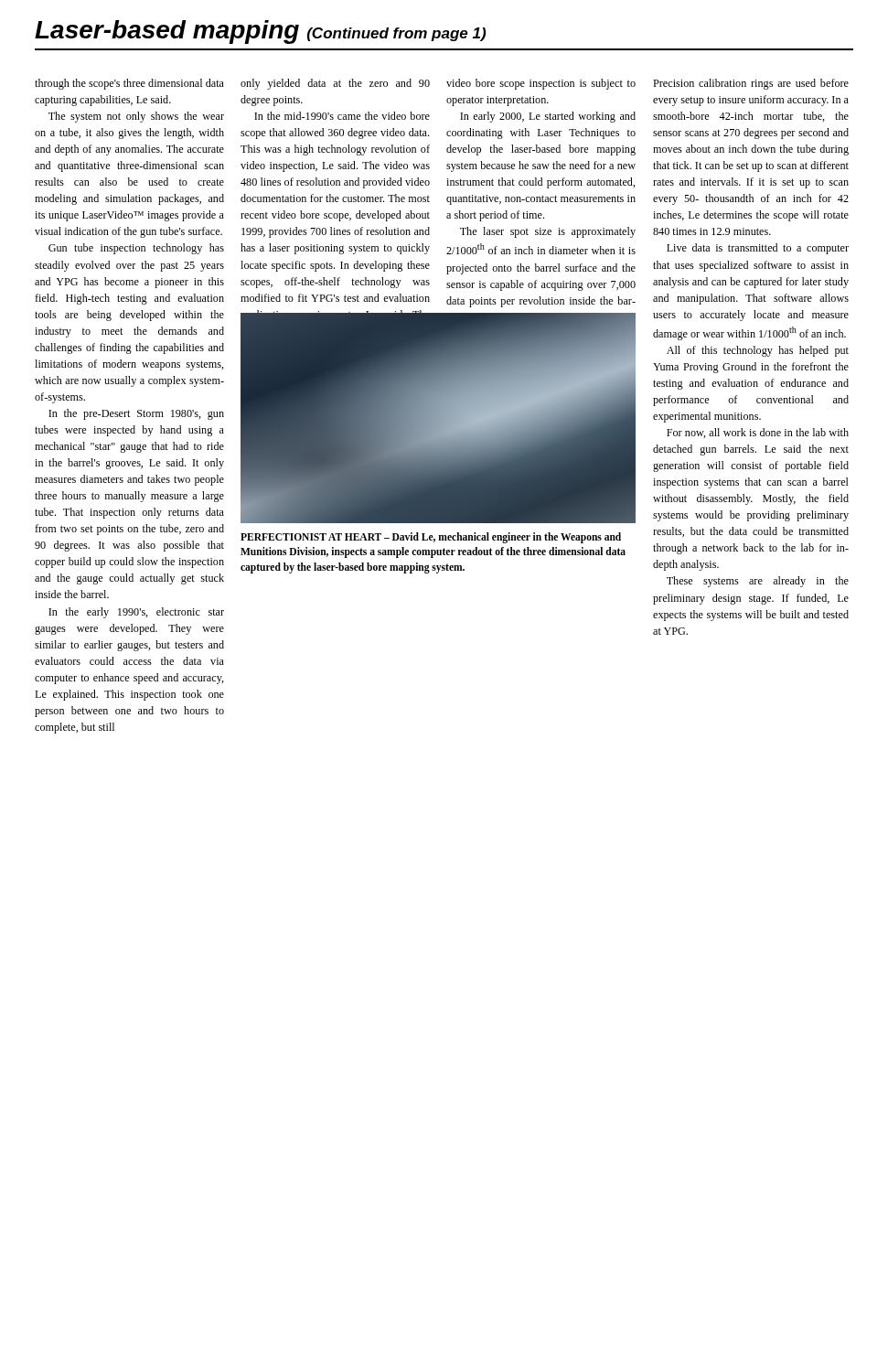Point to the region starting "video bore scope inspection is"
Screen dimensions: 1372x888
coord(541,225)
